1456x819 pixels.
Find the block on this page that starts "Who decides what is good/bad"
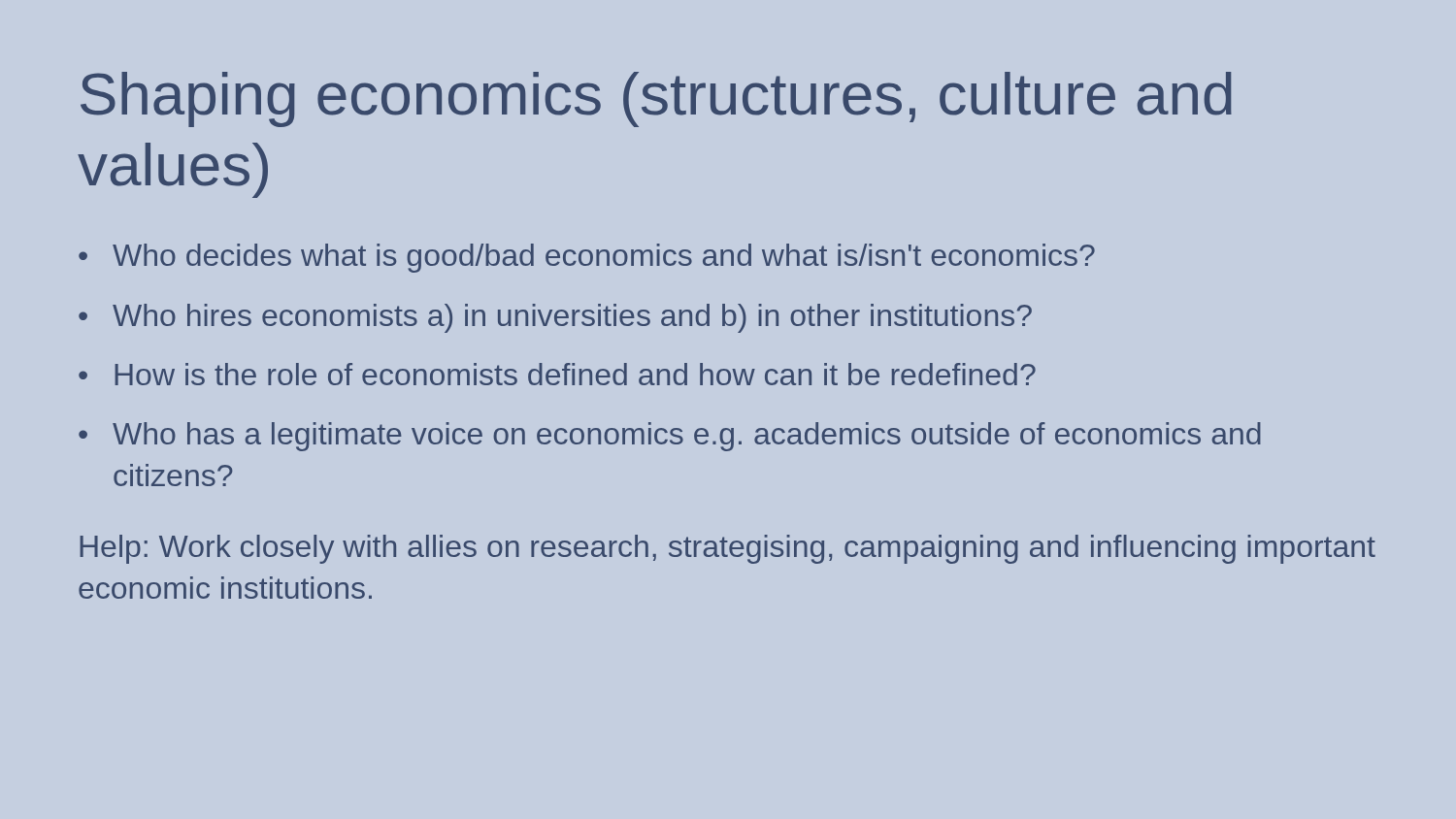(604, 256)
